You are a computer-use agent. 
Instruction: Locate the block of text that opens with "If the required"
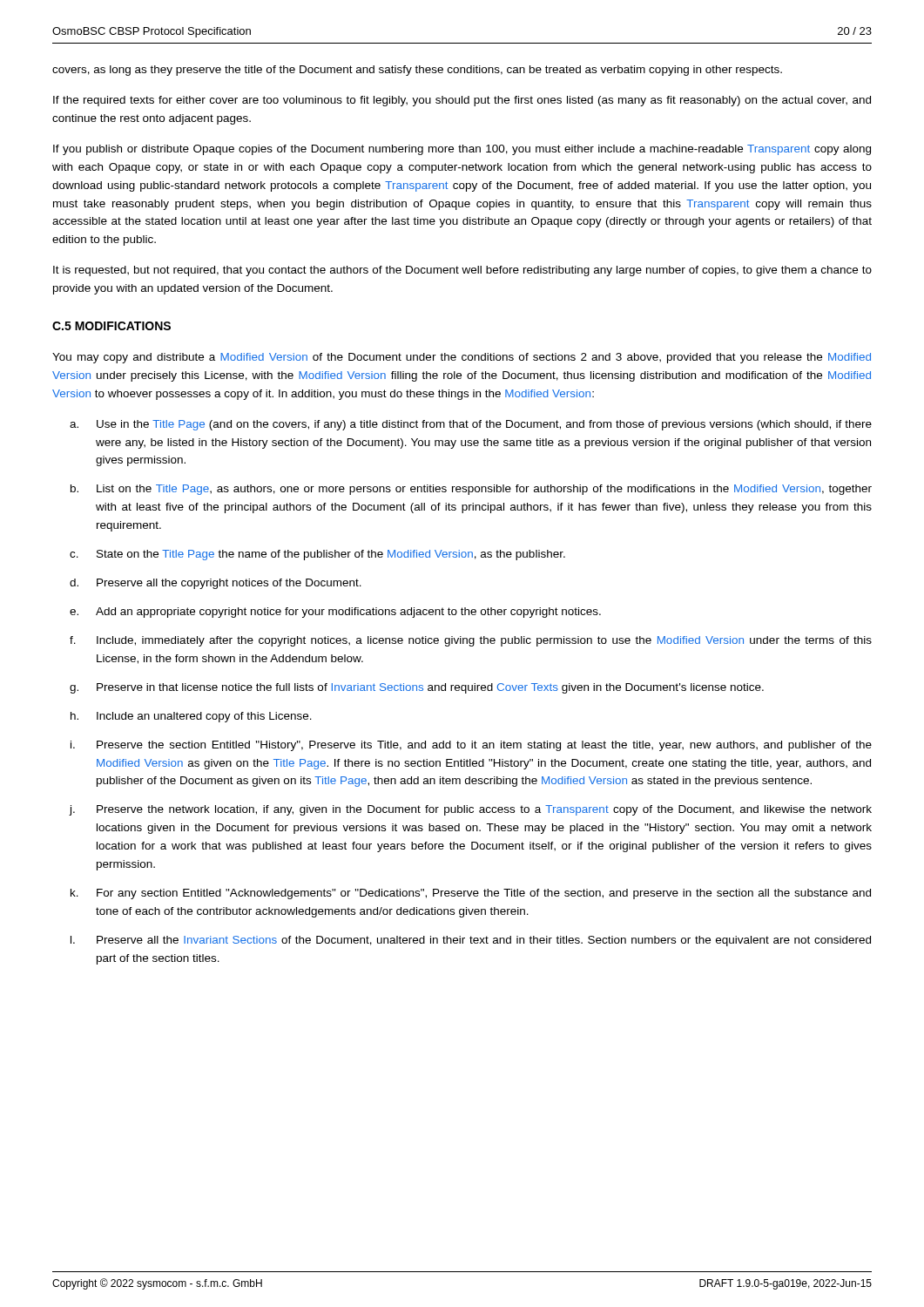[462, 110]
